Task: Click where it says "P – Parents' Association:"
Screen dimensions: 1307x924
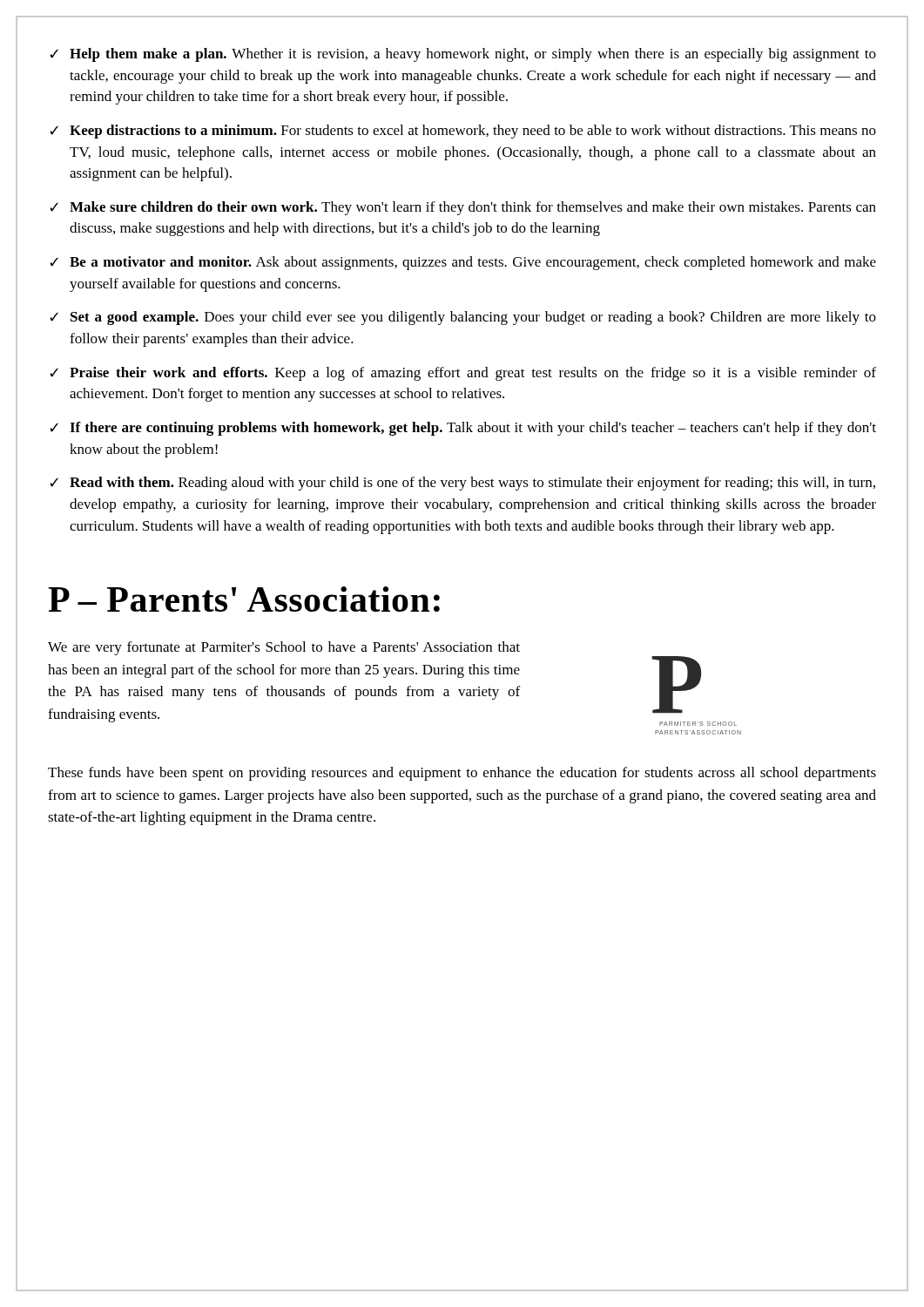Action: (246, 600)
